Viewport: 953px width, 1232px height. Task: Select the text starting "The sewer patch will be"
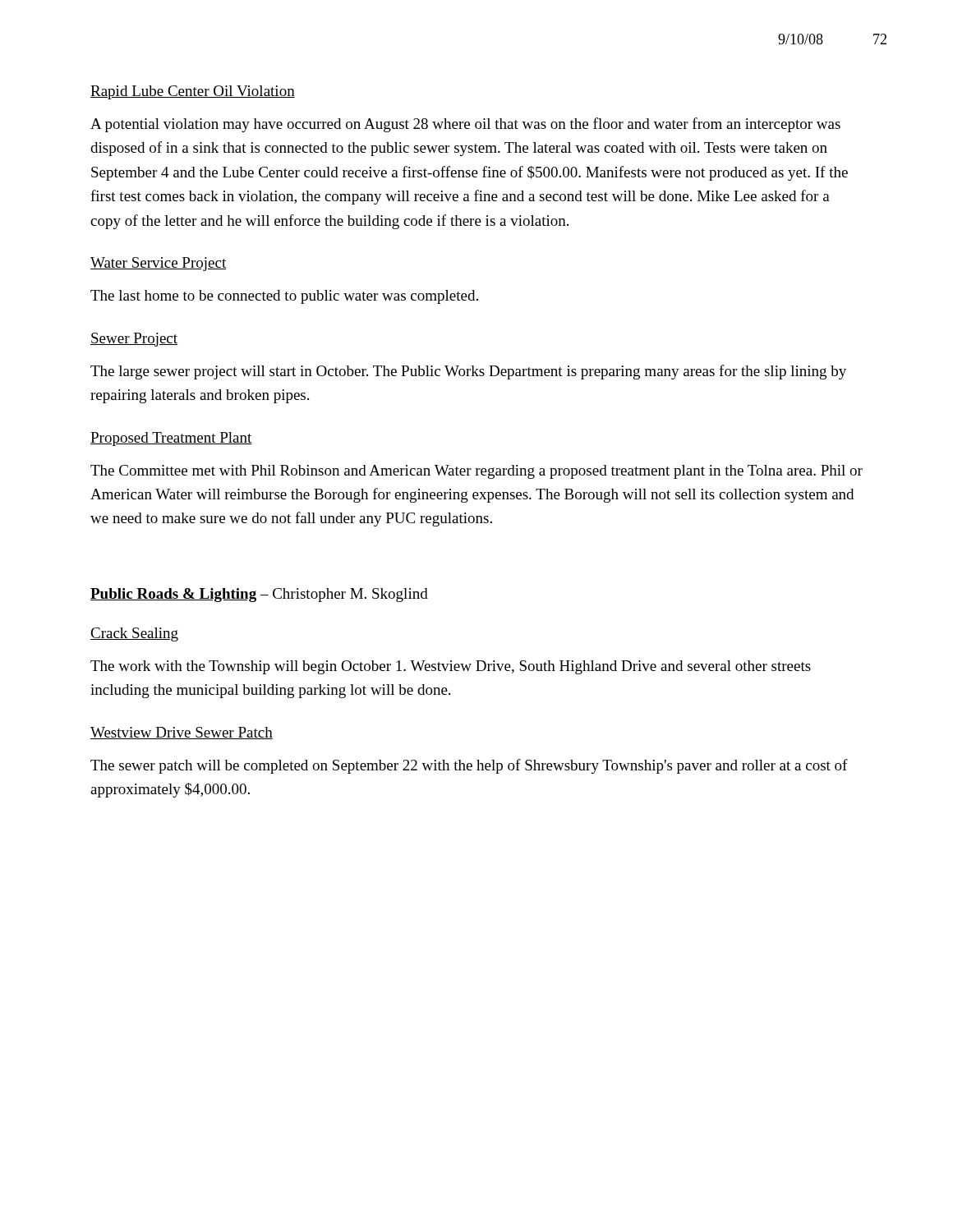click(476, 777)
